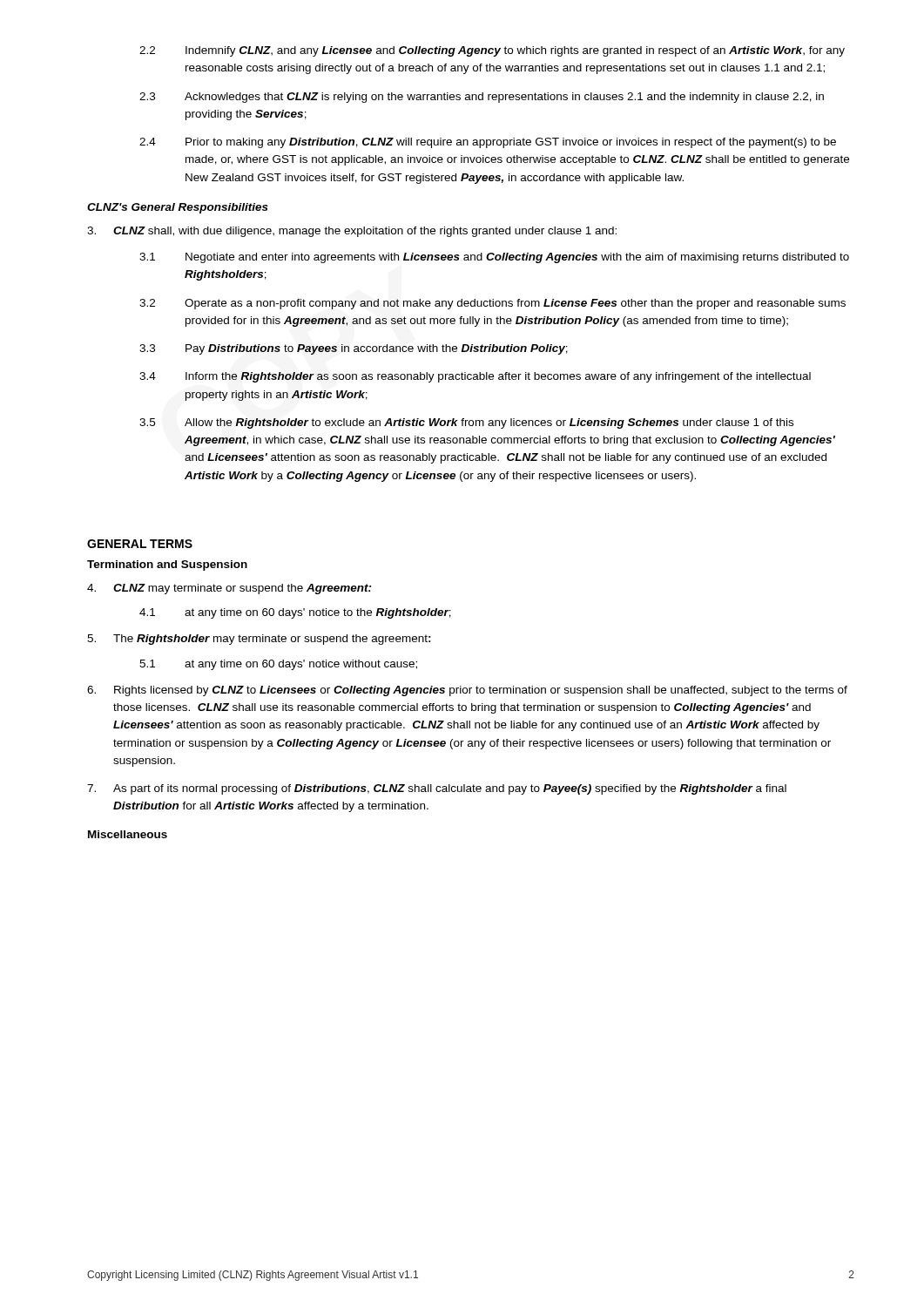Click on the block starting "4. CLNZ may terminate or suspend the Agreement:"
Screen dimensions: 1307x924
point(229,589)
